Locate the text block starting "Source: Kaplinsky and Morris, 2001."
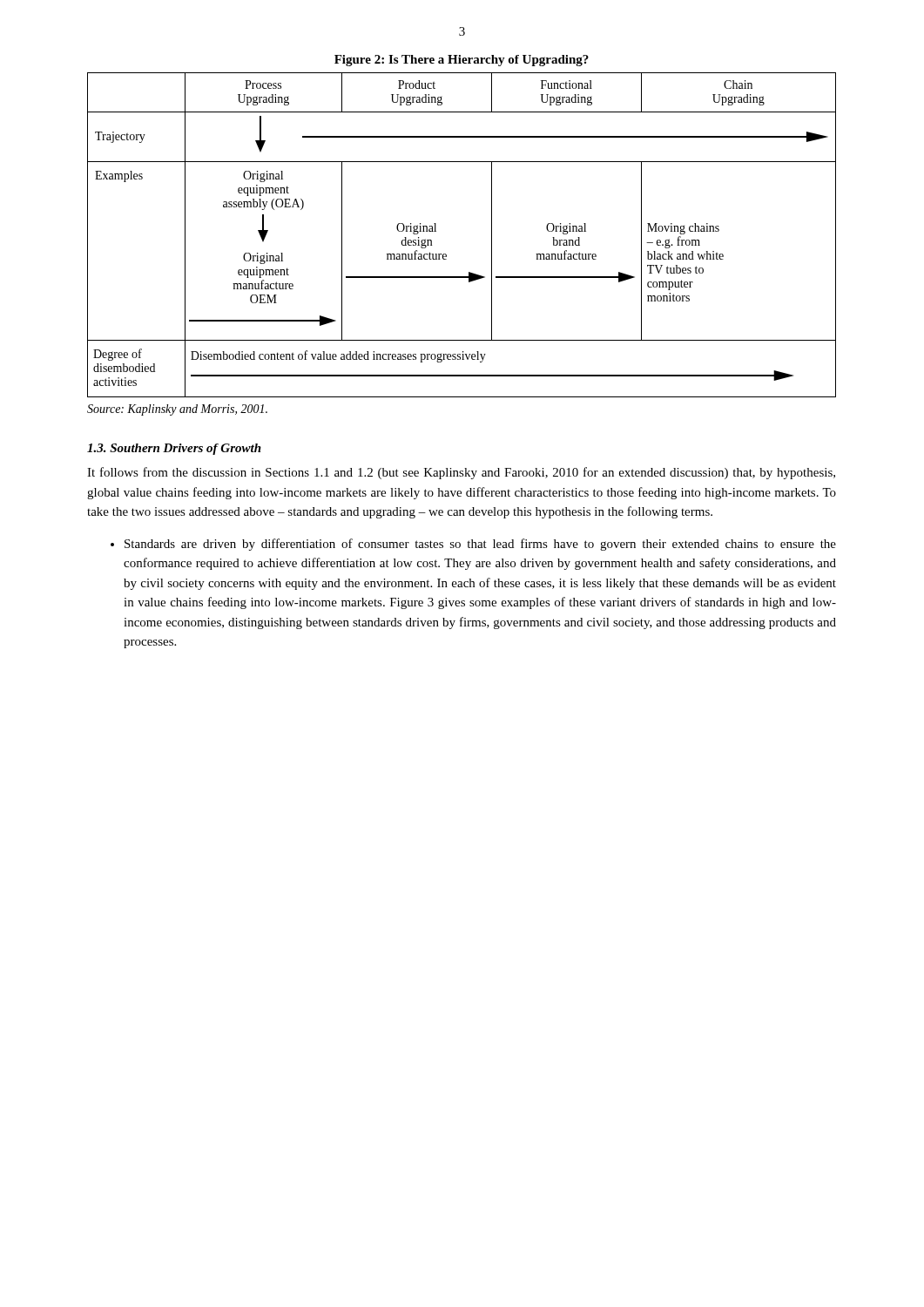Viewport: 924px width, 1307px height. click(x=178, y=409)
